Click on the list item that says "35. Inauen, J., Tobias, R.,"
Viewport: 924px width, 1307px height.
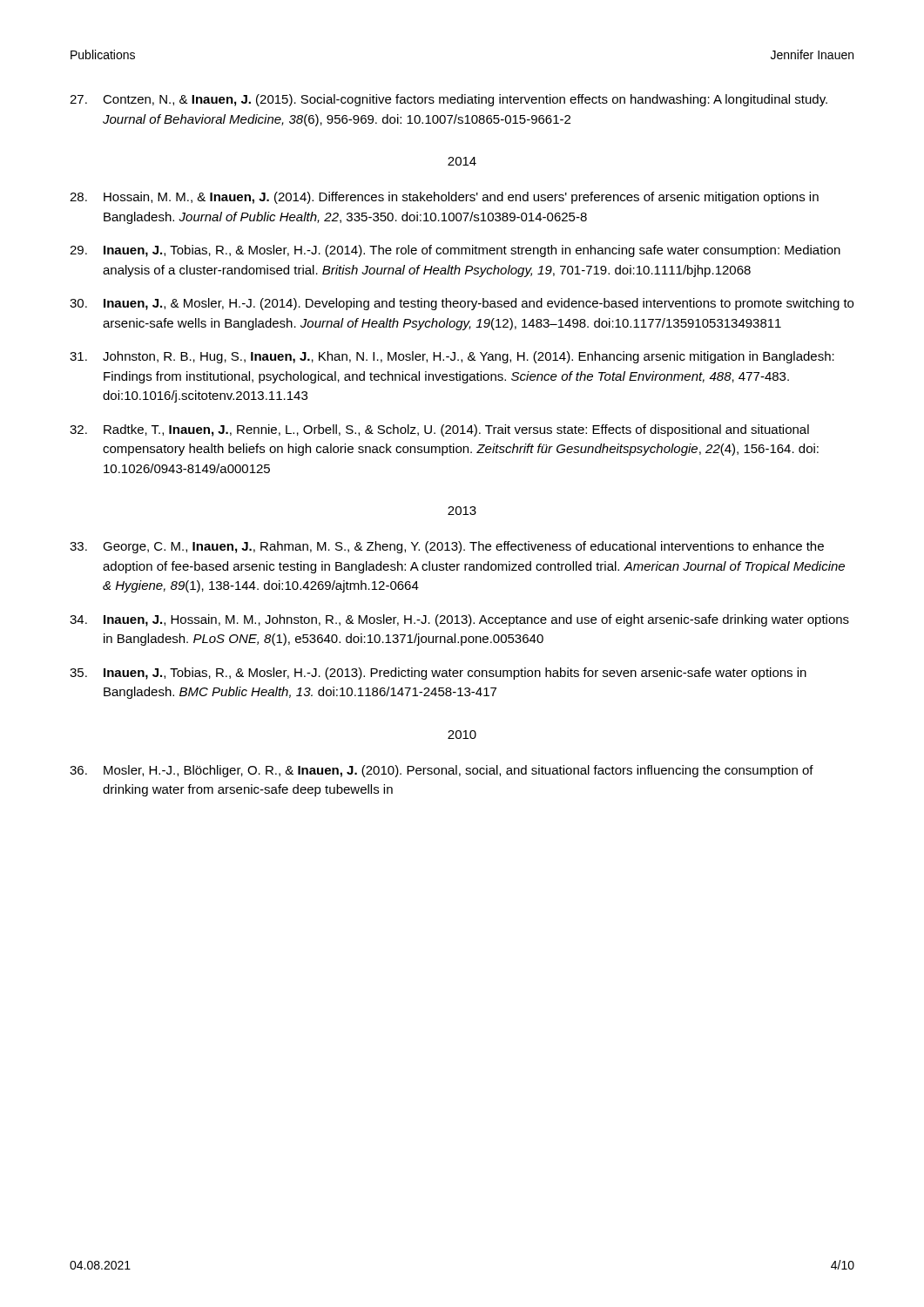[x=462, y=682]
